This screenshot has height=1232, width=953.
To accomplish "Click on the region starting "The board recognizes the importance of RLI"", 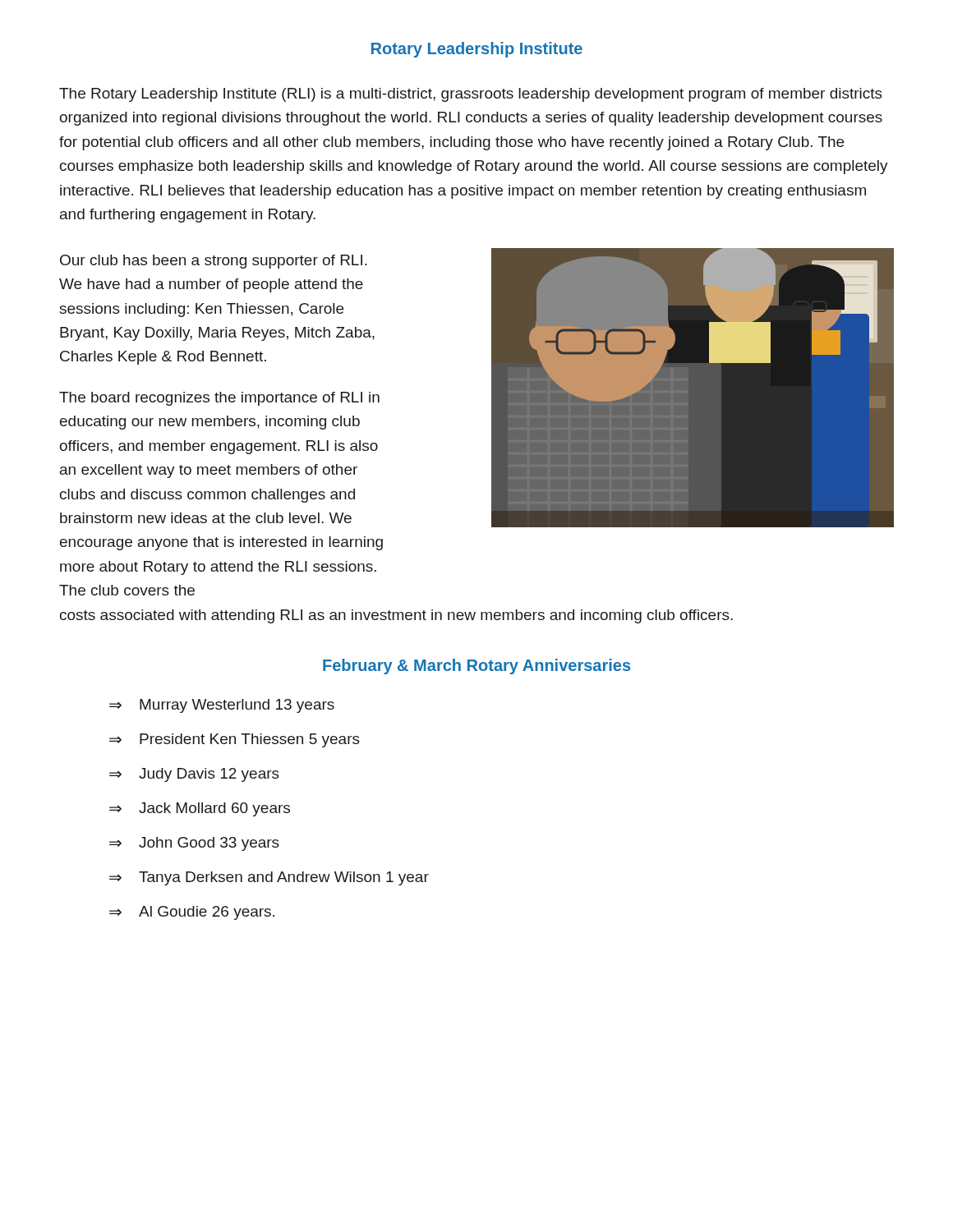I will 221,494.
